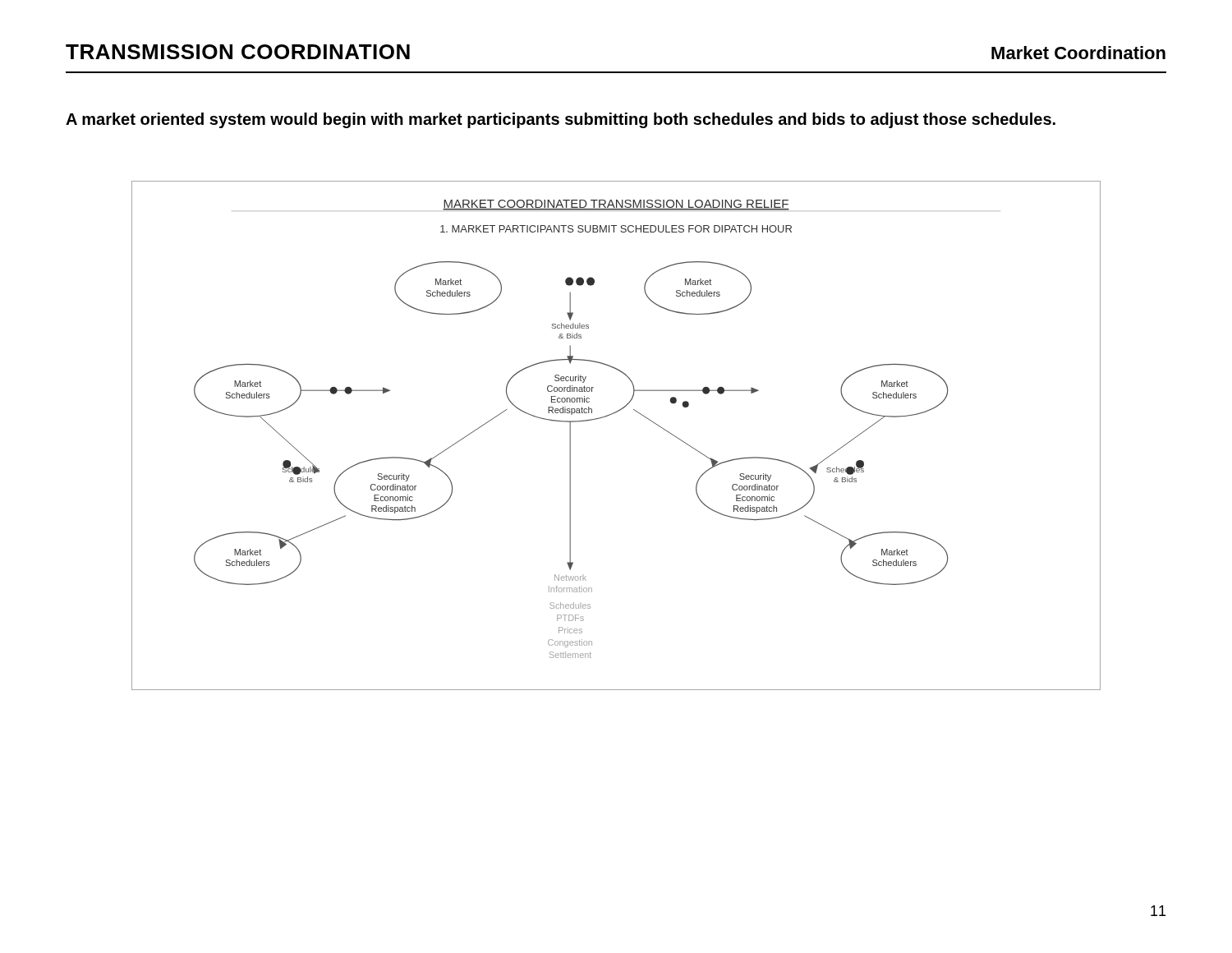Image resolution: width=1232 pixels, height=953 pixels.
Task: Locate the flowchart
Action: coord(616,435)
